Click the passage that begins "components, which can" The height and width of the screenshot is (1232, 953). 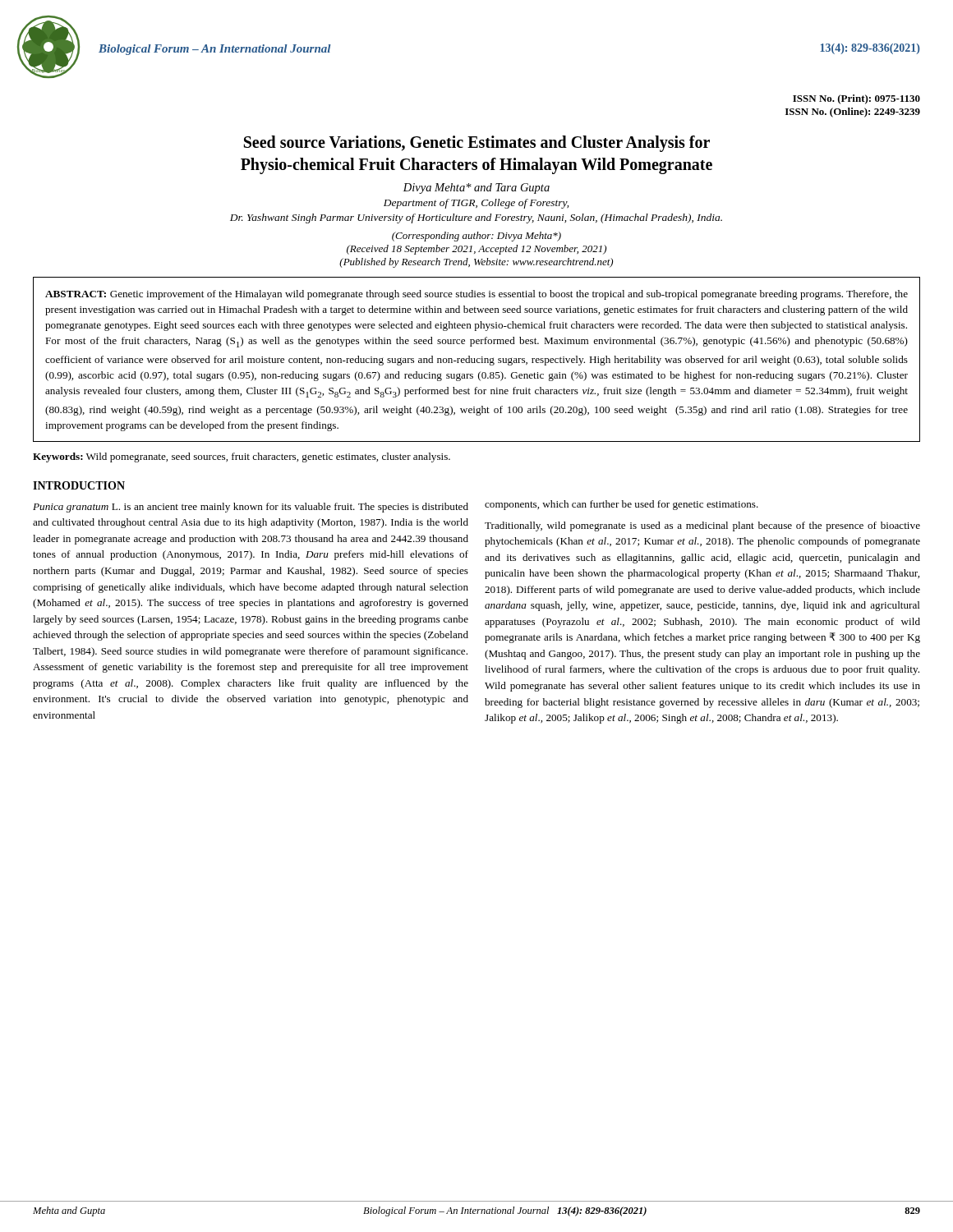(702, 611)
